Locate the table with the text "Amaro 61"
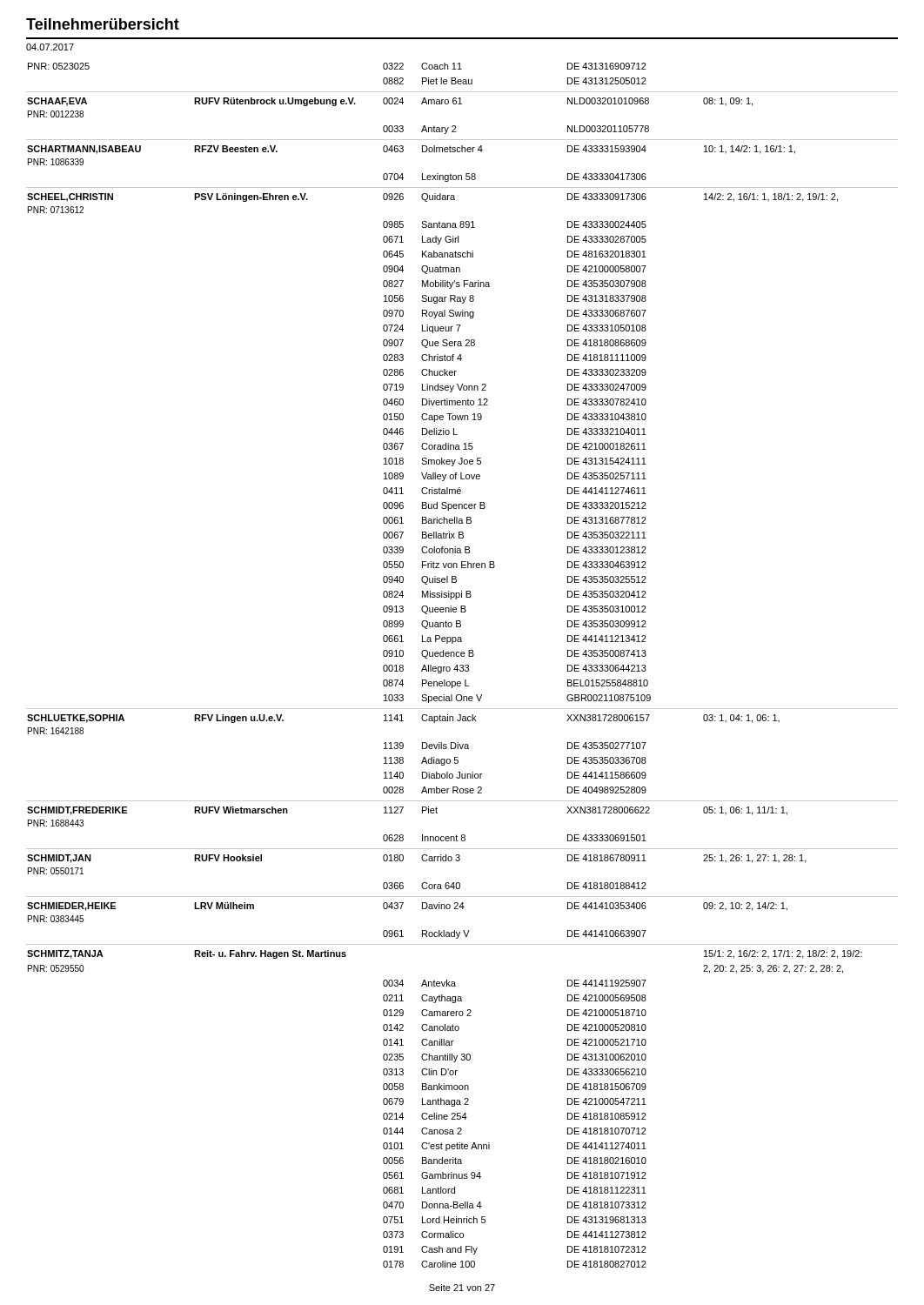924x1305 pixels. 462,115
